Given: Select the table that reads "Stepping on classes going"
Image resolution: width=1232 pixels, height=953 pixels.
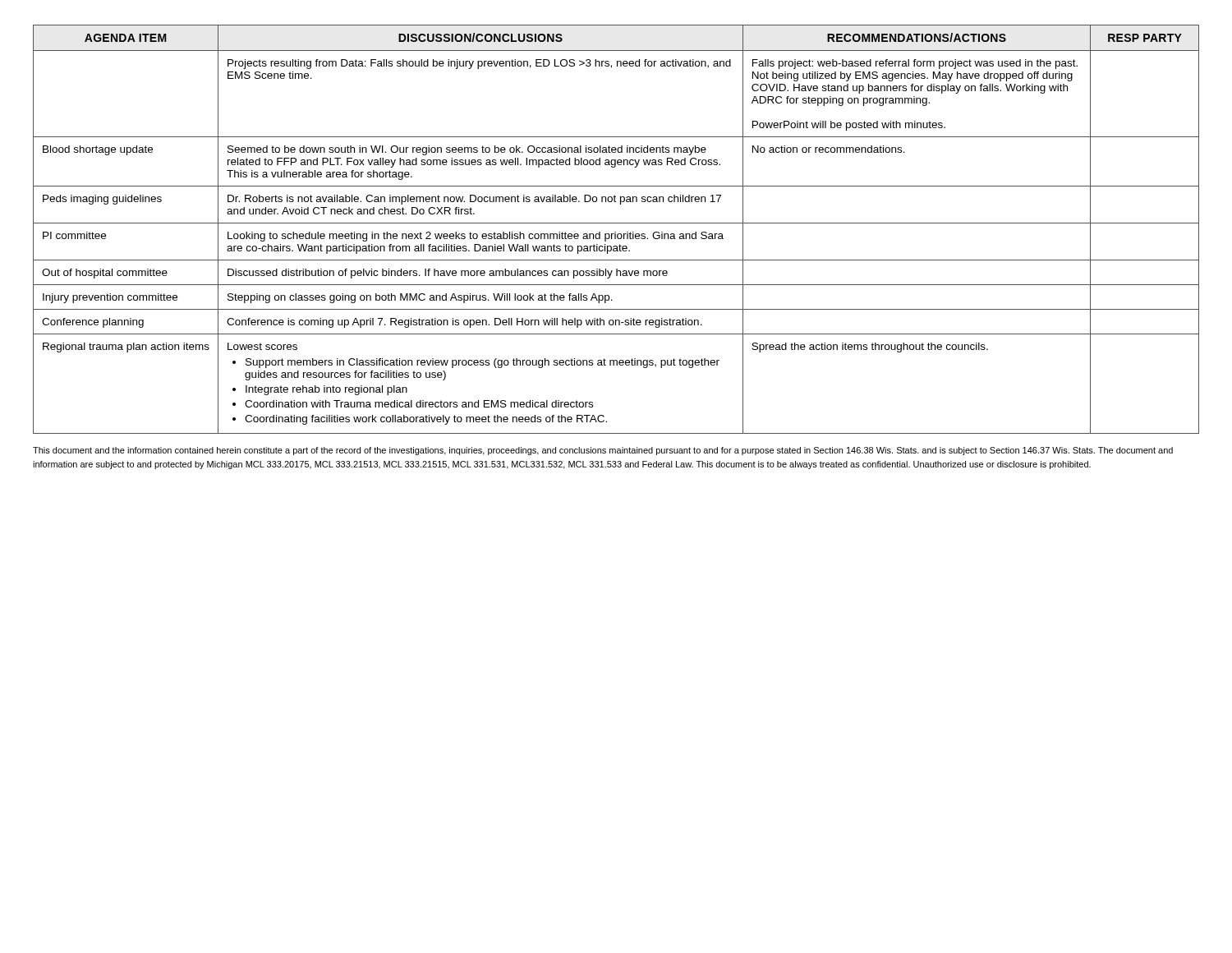Looking at the screenshot, I should (616, 229).
